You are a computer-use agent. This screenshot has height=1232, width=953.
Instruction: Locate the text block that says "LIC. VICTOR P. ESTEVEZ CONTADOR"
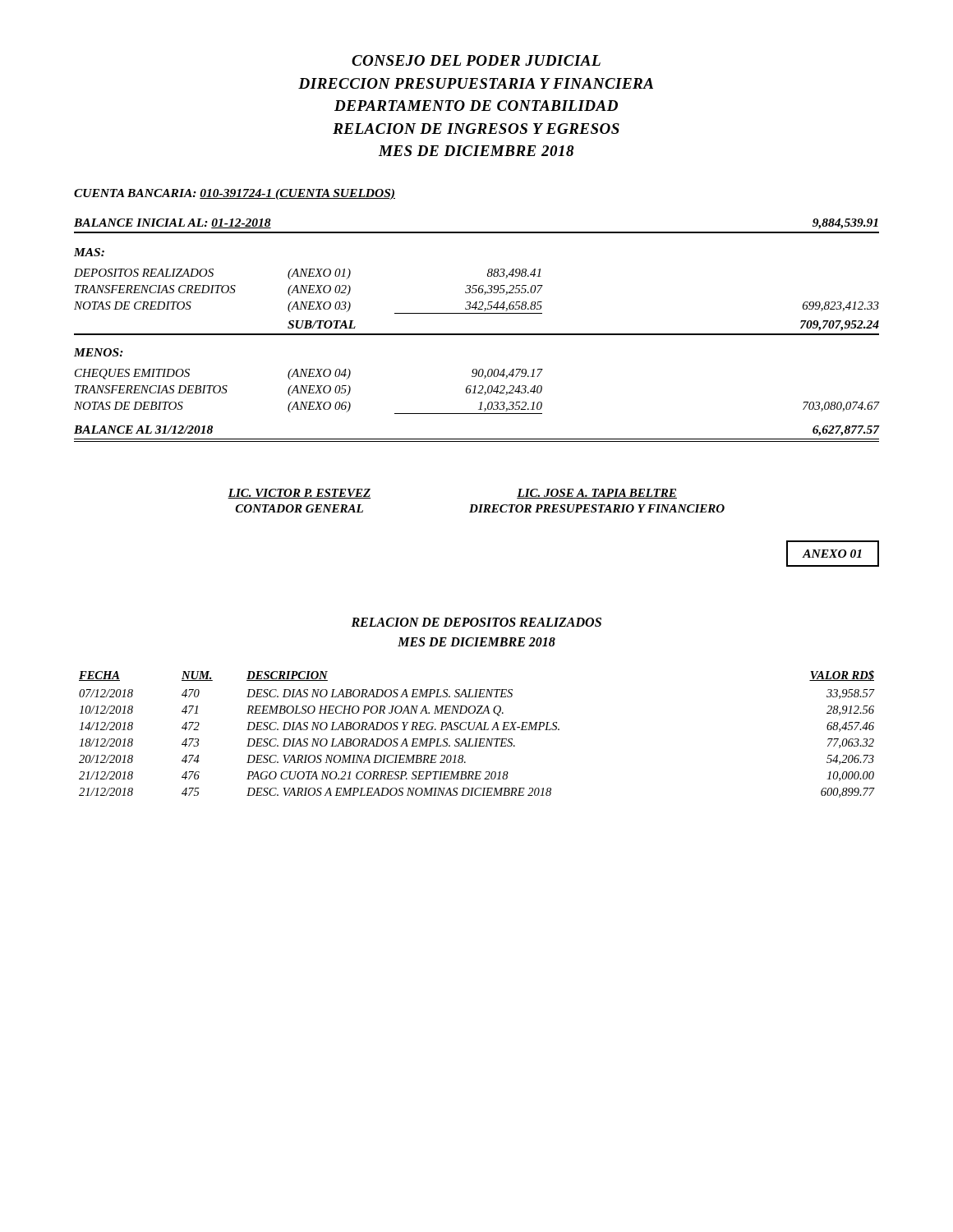pos(299,501)
